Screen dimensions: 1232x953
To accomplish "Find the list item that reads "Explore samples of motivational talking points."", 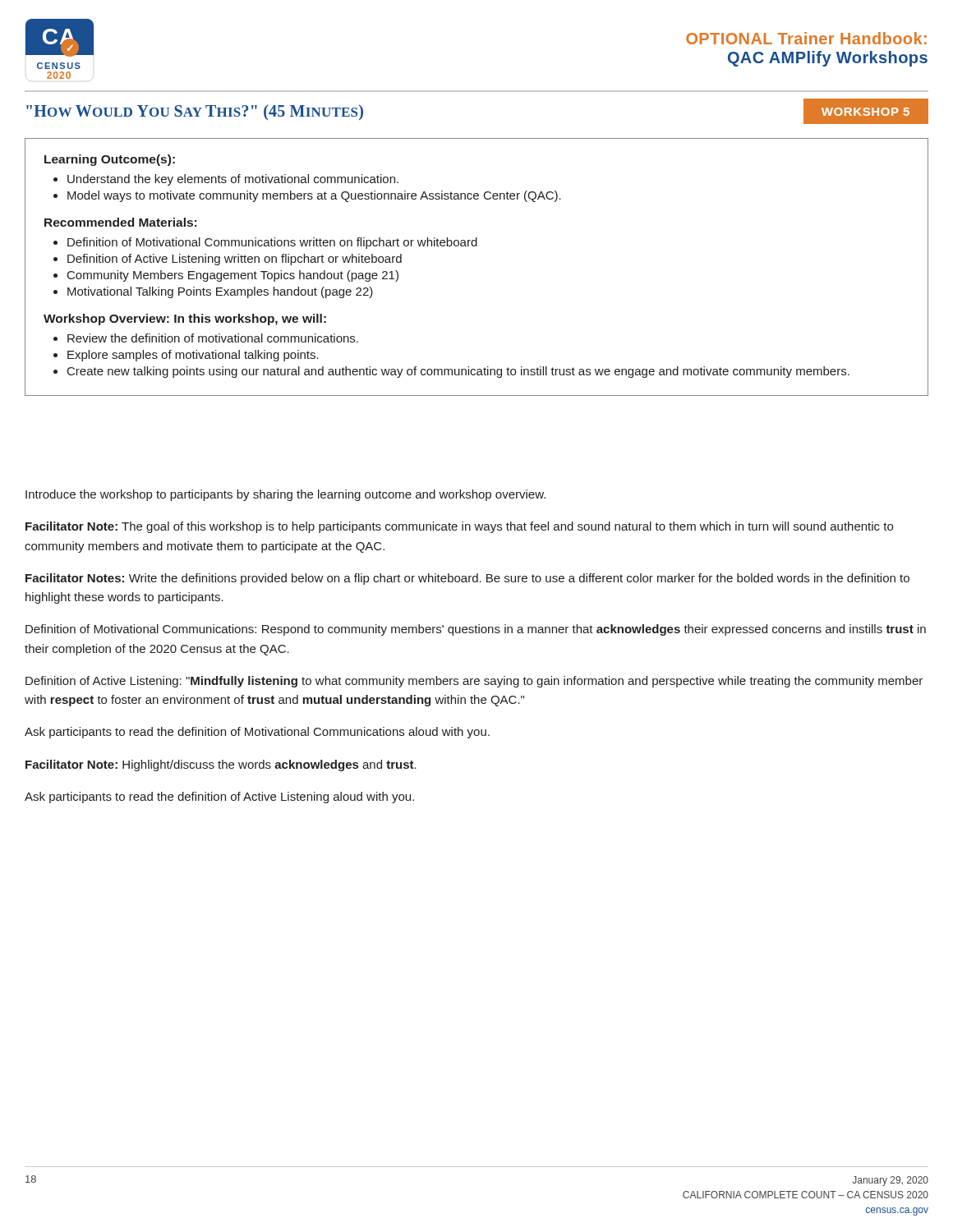I will (193, 354).
